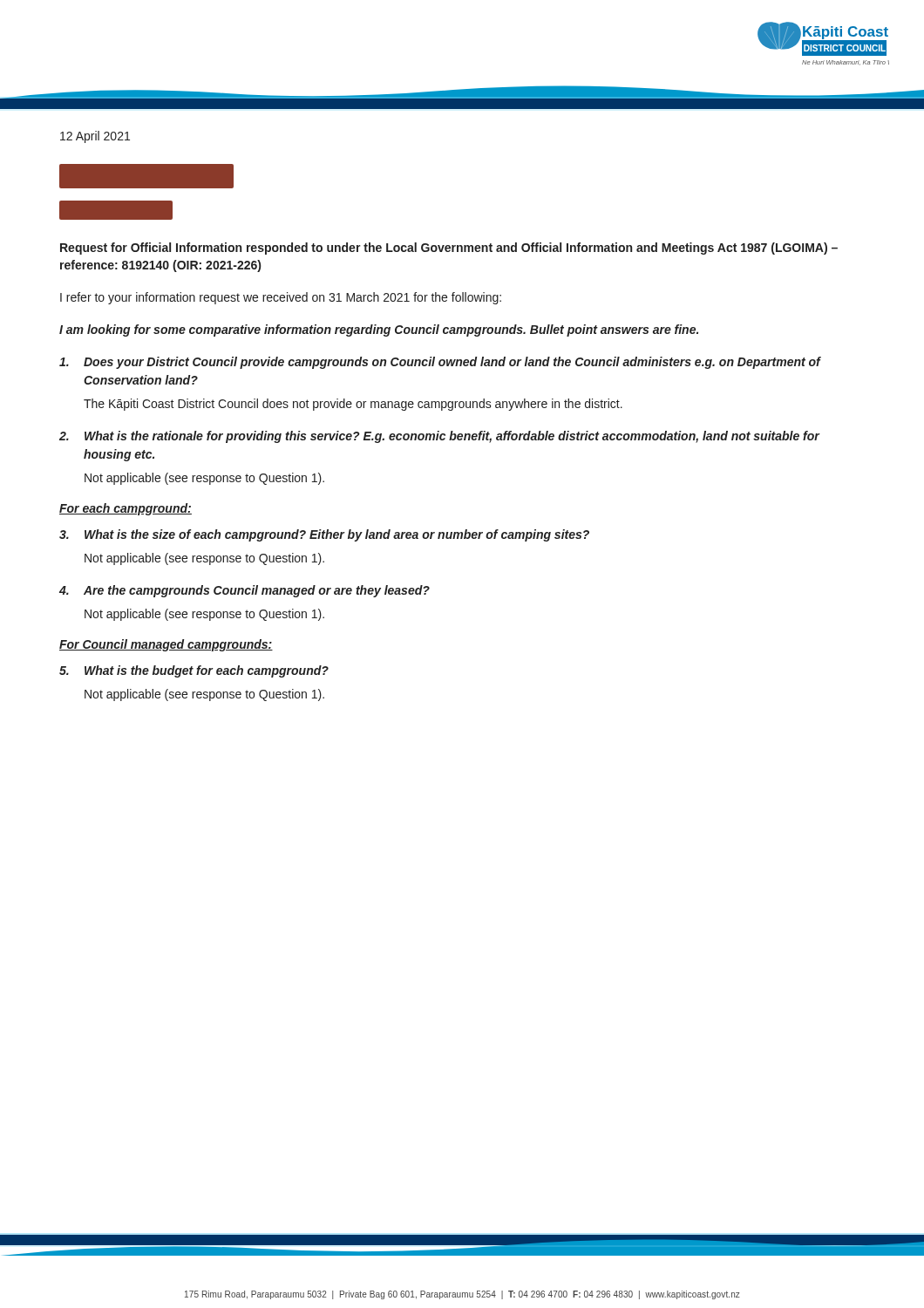Image resolution: width=924 pixels, height=1308 pixels.
Task: Select the passage starting "I am looking for some comparative"
Action: tap(379, 329)
